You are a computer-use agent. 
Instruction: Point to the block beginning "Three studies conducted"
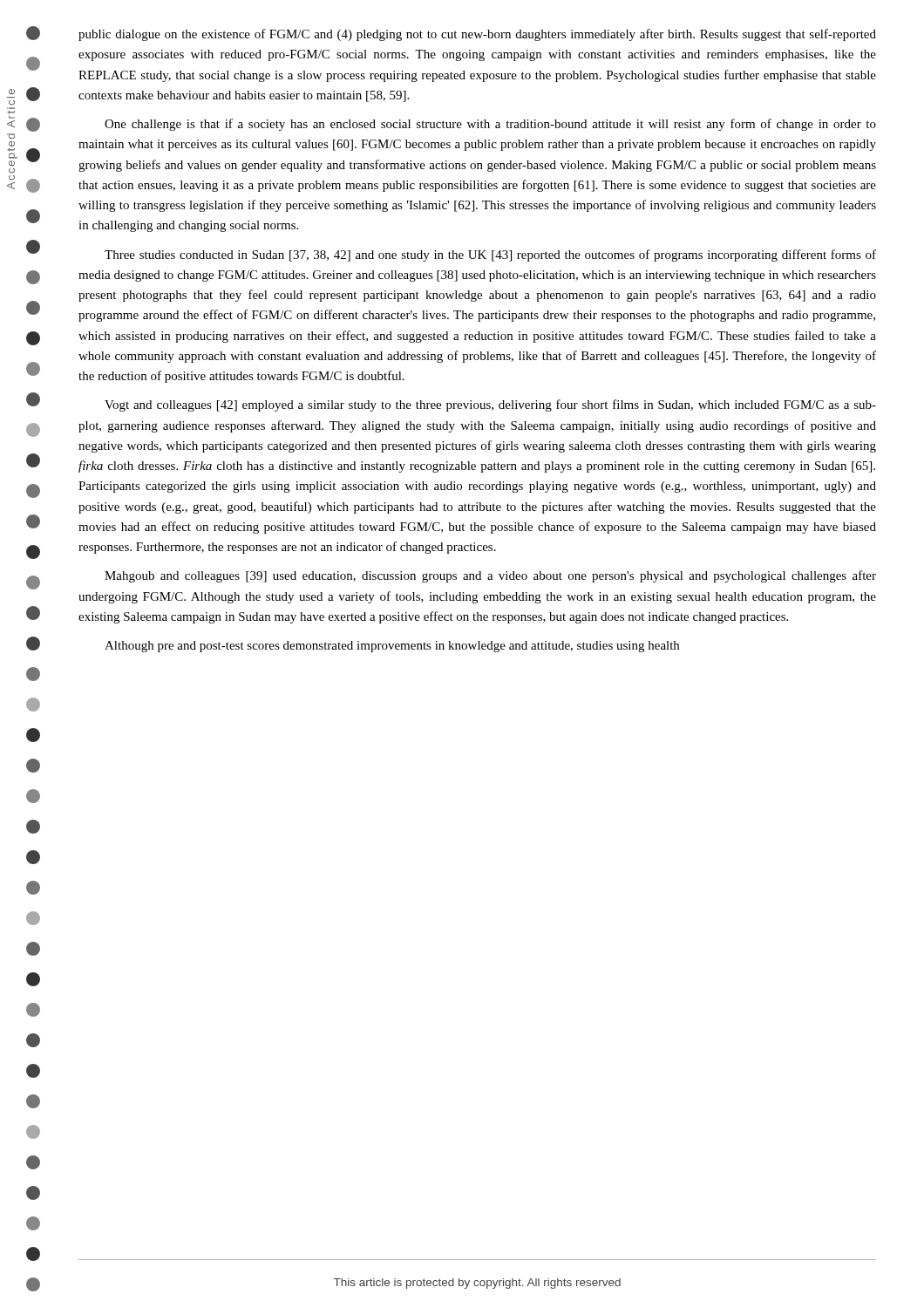[477, 316]
